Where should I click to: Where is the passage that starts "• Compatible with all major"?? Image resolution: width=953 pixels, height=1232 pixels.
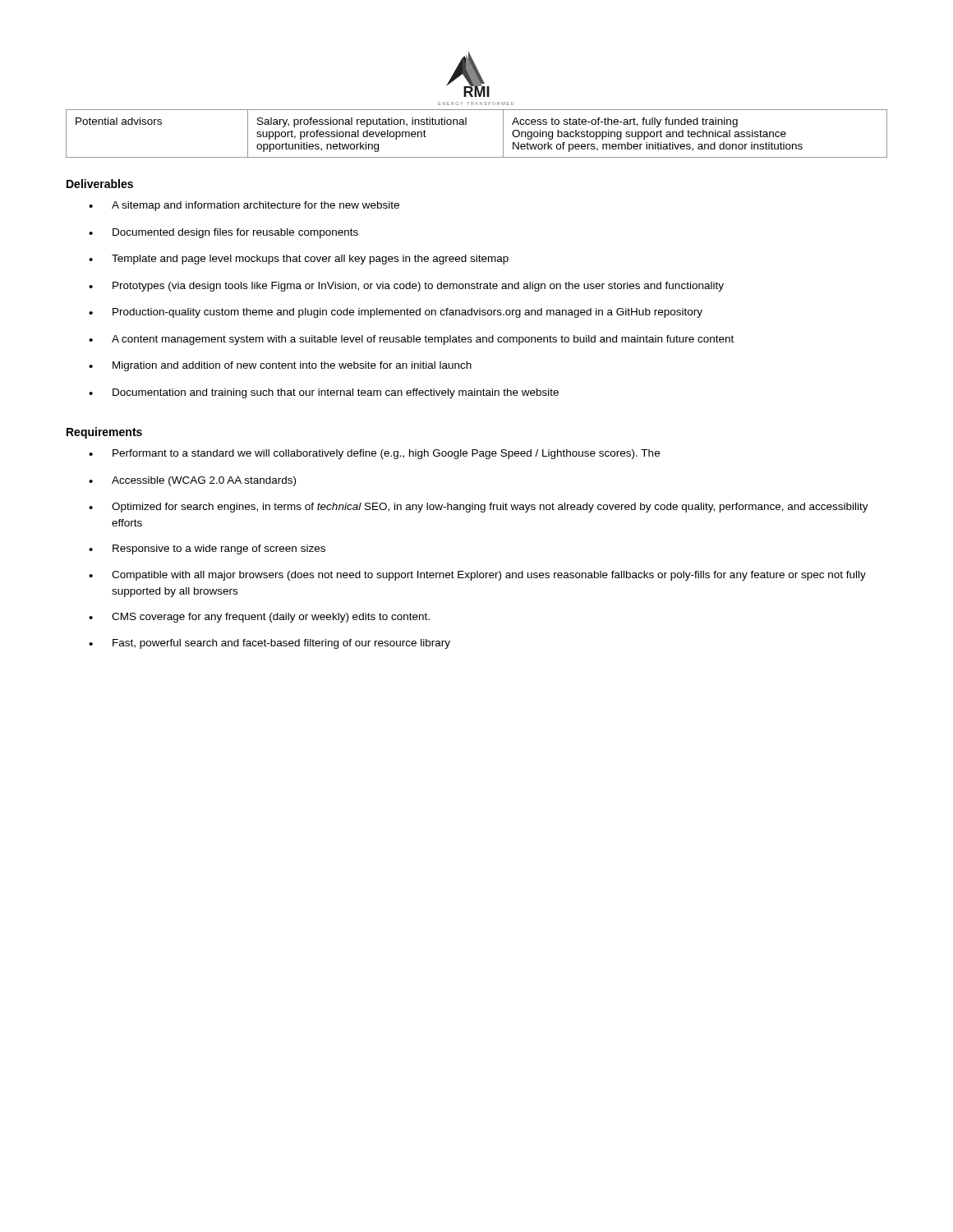488,583
